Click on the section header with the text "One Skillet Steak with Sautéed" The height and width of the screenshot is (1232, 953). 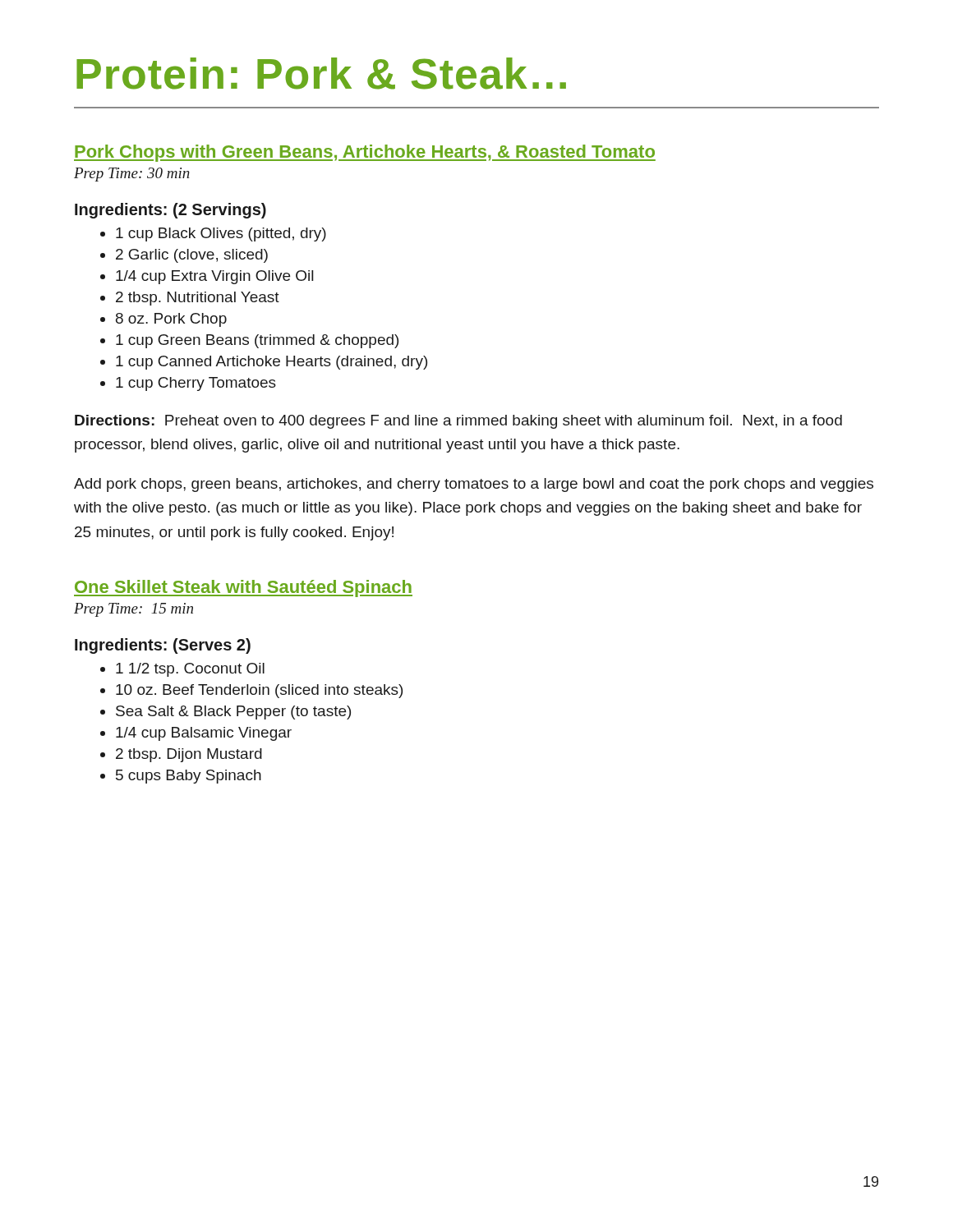243,587
